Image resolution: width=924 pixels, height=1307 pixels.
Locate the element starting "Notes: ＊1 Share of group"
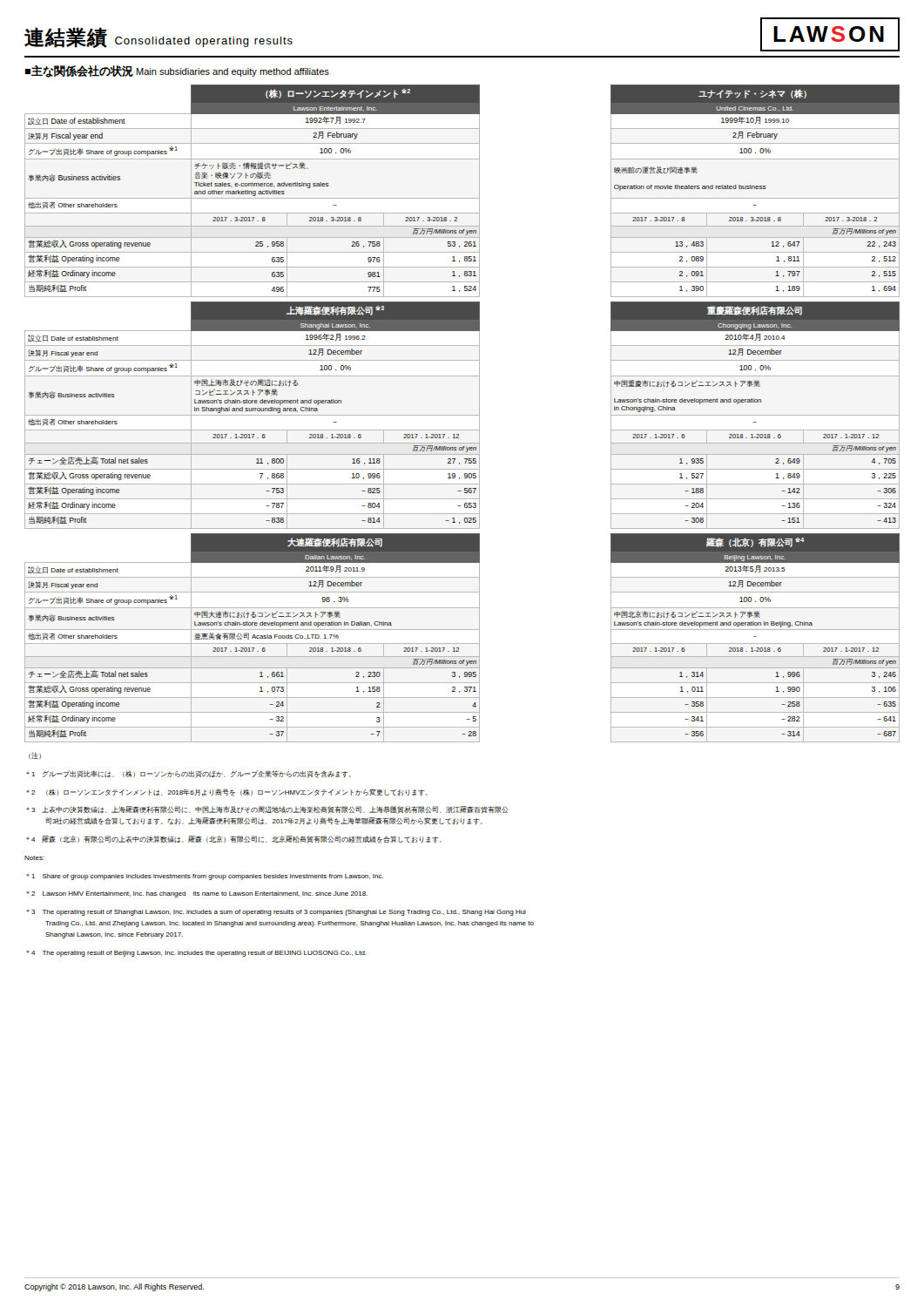click(x=462, y=906)
